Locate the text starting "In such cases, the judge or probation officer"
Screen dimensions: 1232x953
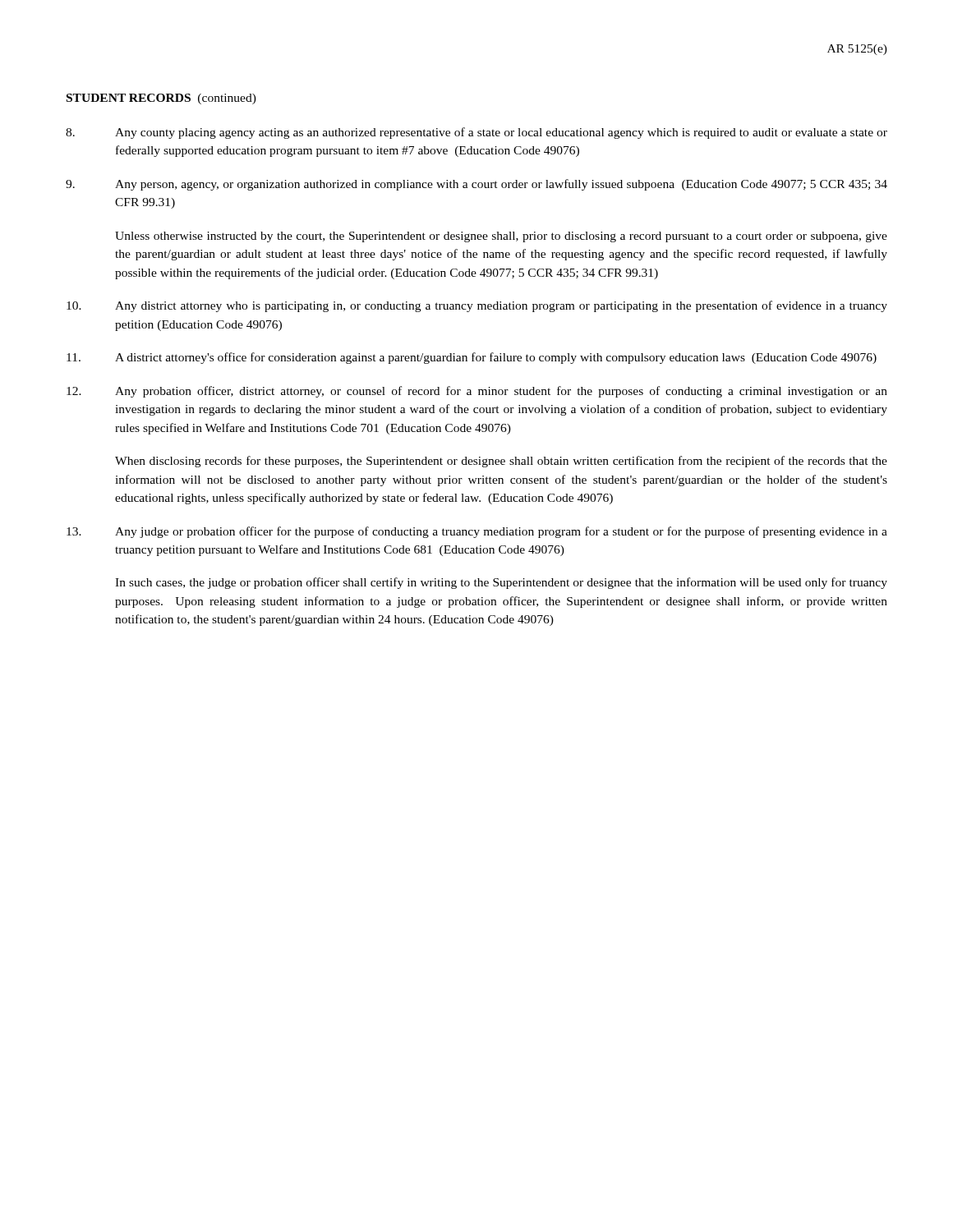[501, 601]
